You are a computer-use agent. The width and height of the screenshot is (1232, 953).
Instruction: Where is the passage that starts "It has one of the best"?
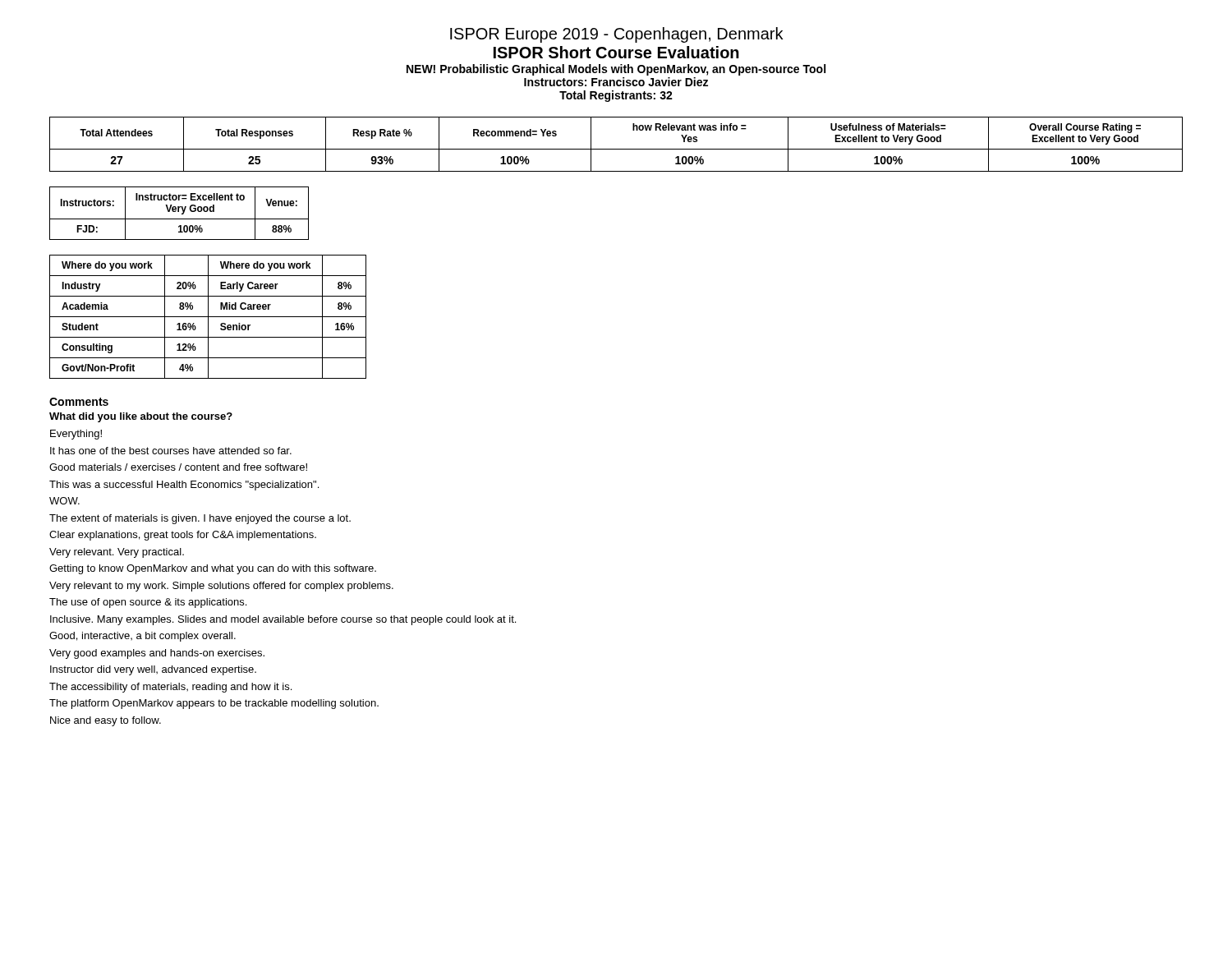tap(171, 450)
